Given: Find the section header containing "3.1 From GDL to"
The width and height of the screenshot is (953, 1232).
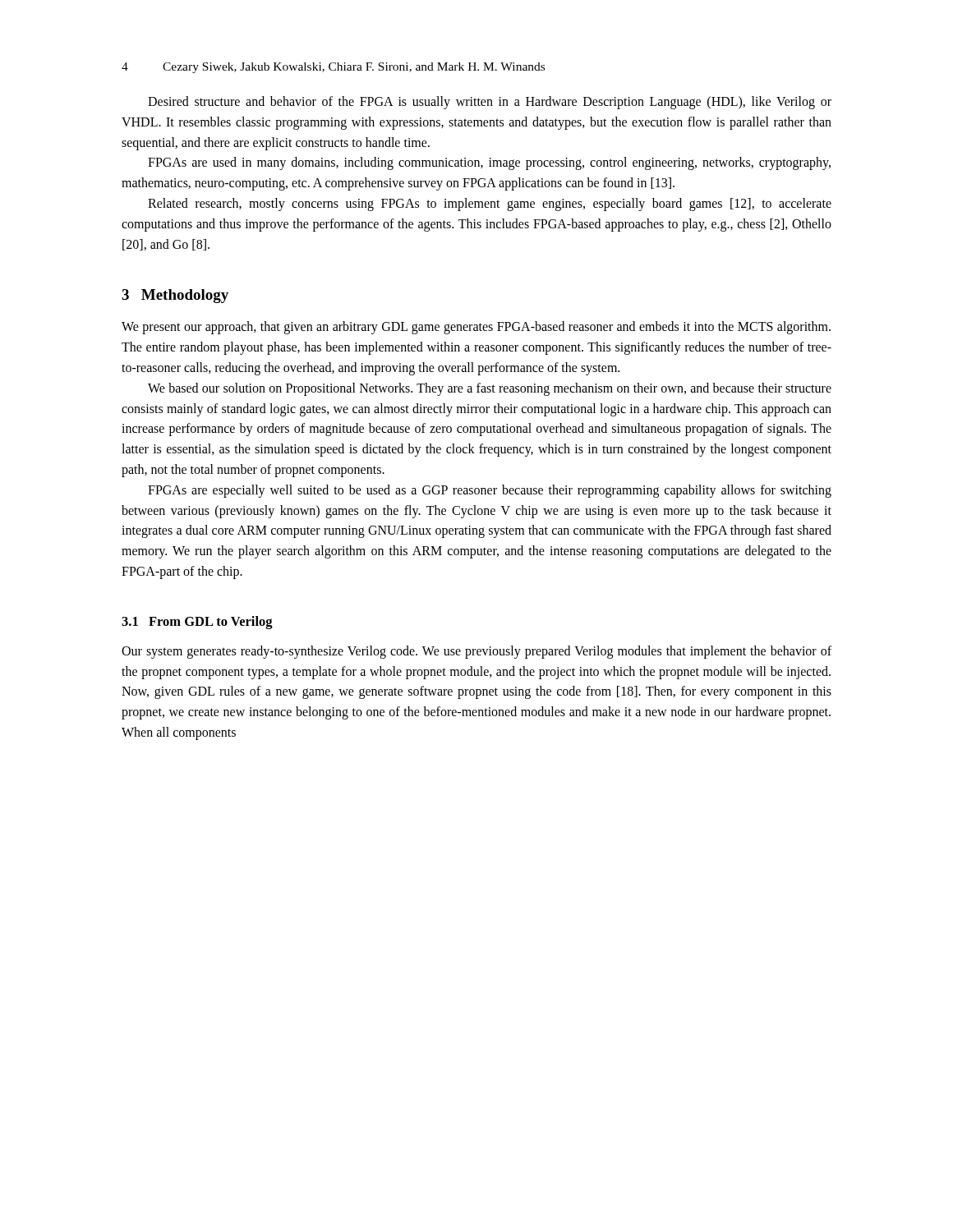Looking at the screenshot, I should [x=197, y=621].
